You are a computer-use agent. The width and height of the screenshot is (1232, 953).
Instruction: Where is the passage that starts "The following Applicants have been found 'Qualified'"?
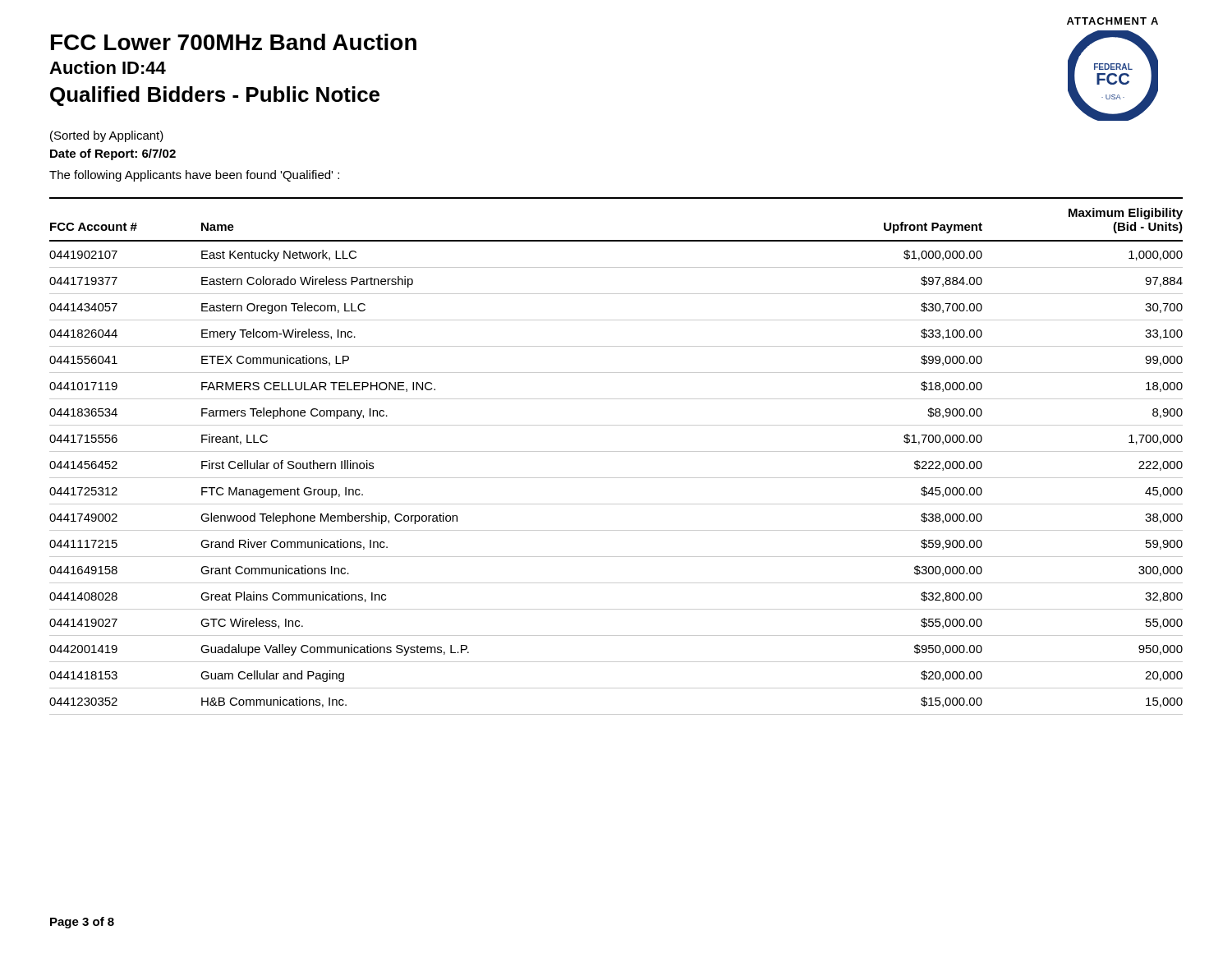(x=195, y=175)
